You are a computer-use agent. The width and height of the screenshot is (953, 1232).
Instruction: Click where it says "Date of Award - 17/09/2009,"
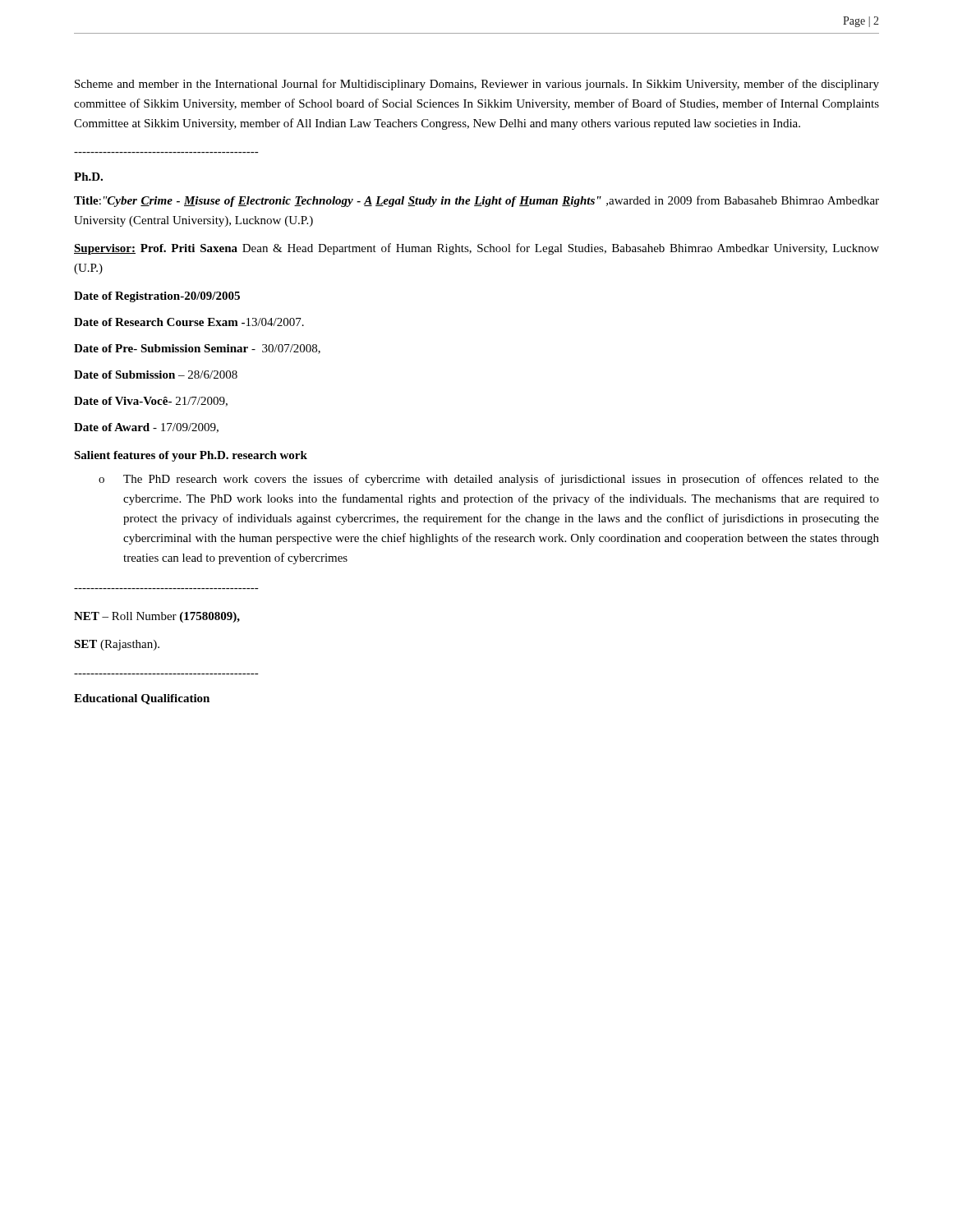(x=147, y=427)
